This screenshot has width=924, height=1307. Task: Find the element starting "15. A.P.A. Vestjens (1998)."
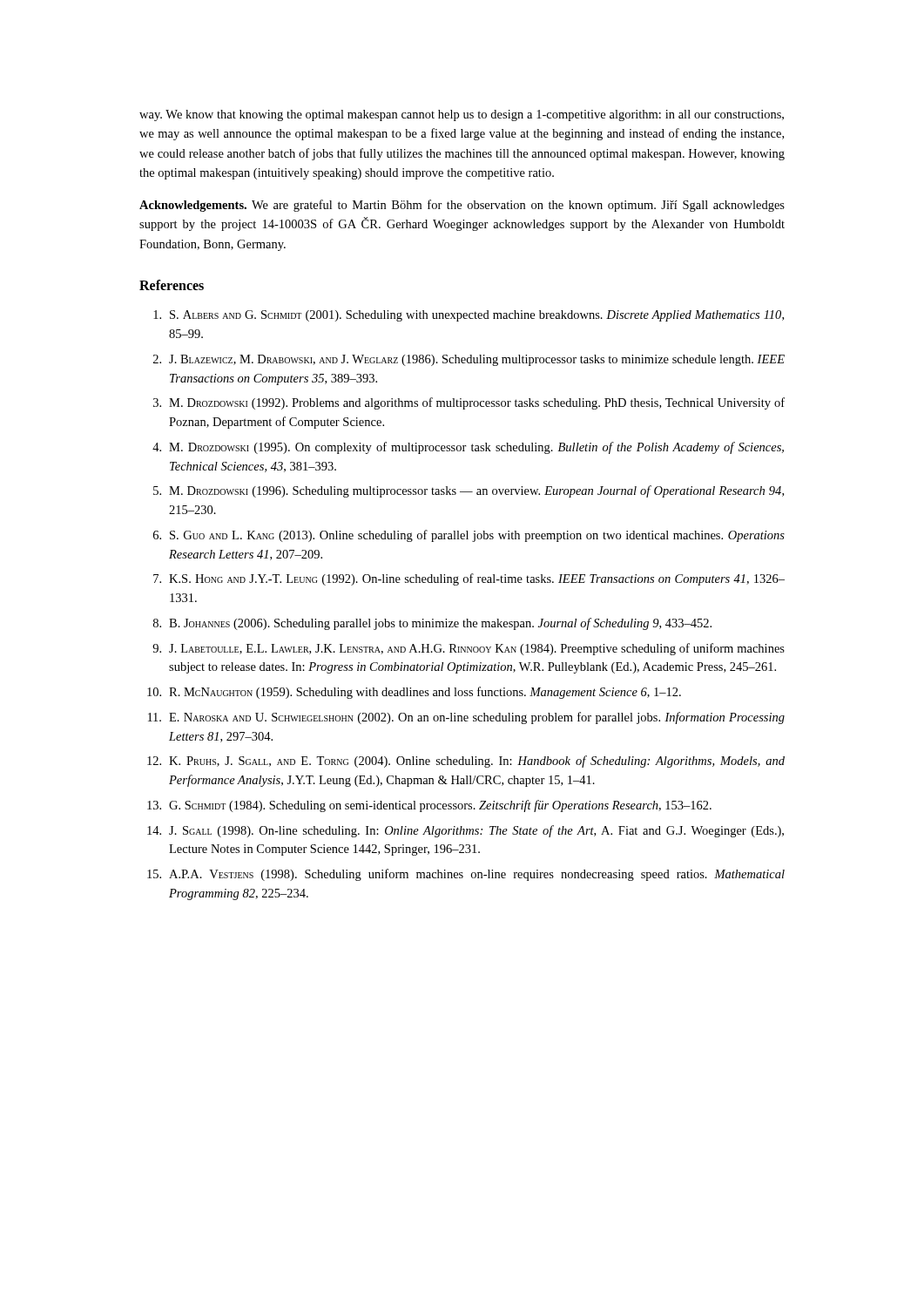(x=462, y=884)
